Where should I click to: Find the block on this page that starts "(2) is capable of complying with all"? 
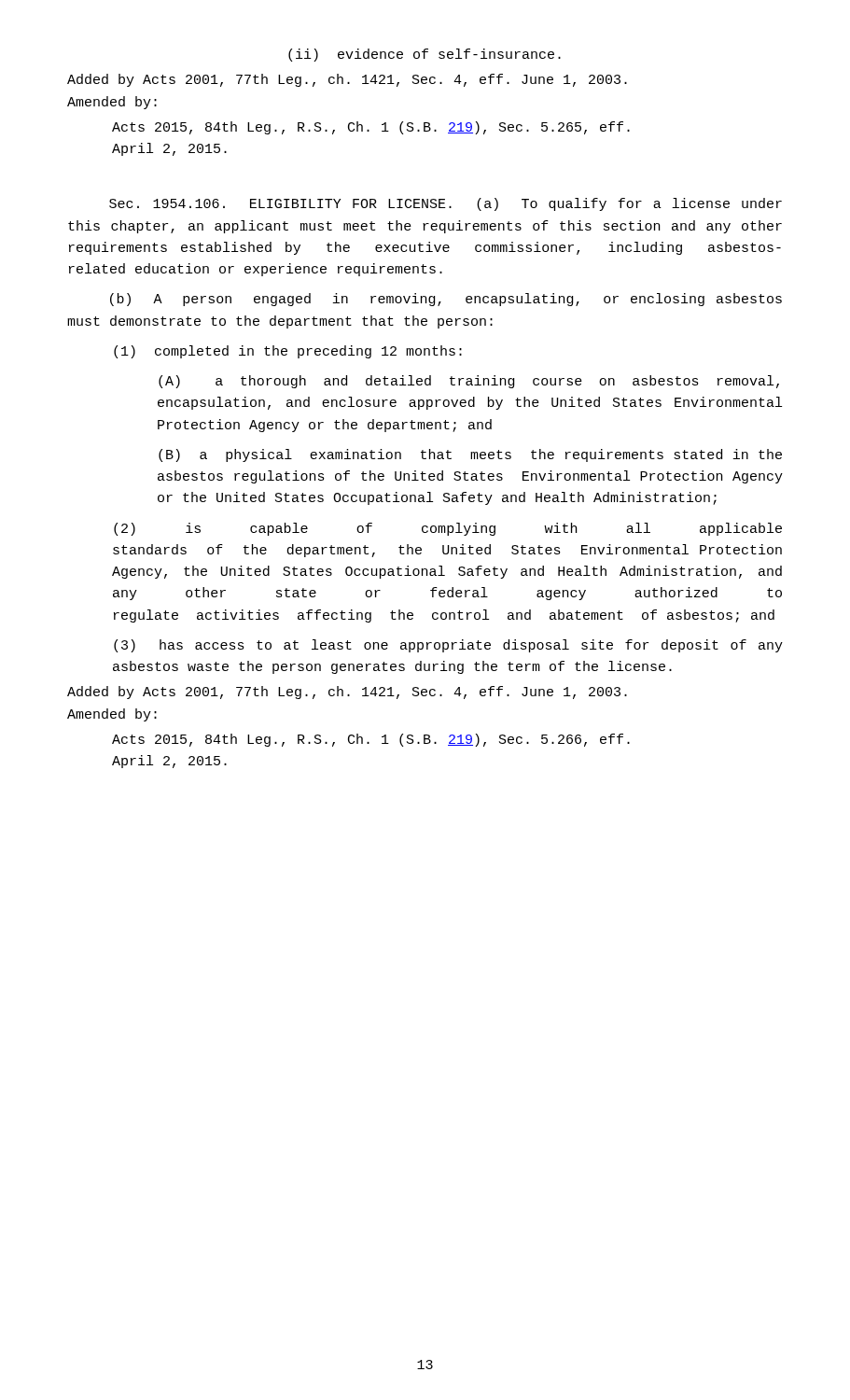click(447, 573)
